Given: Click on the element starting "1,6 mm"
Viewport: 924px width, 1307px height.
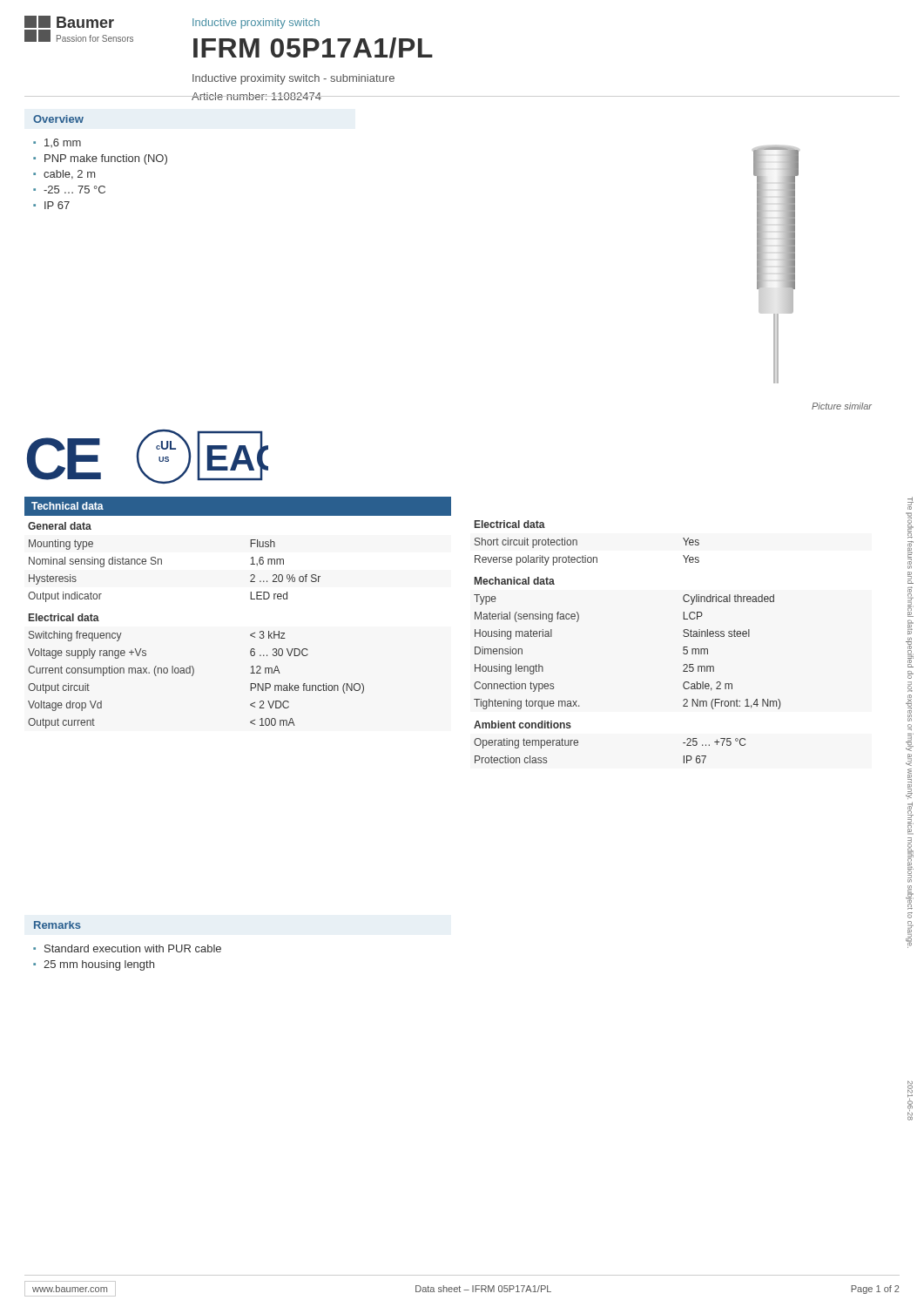Looking at the screenshot, I should [62, 142].
